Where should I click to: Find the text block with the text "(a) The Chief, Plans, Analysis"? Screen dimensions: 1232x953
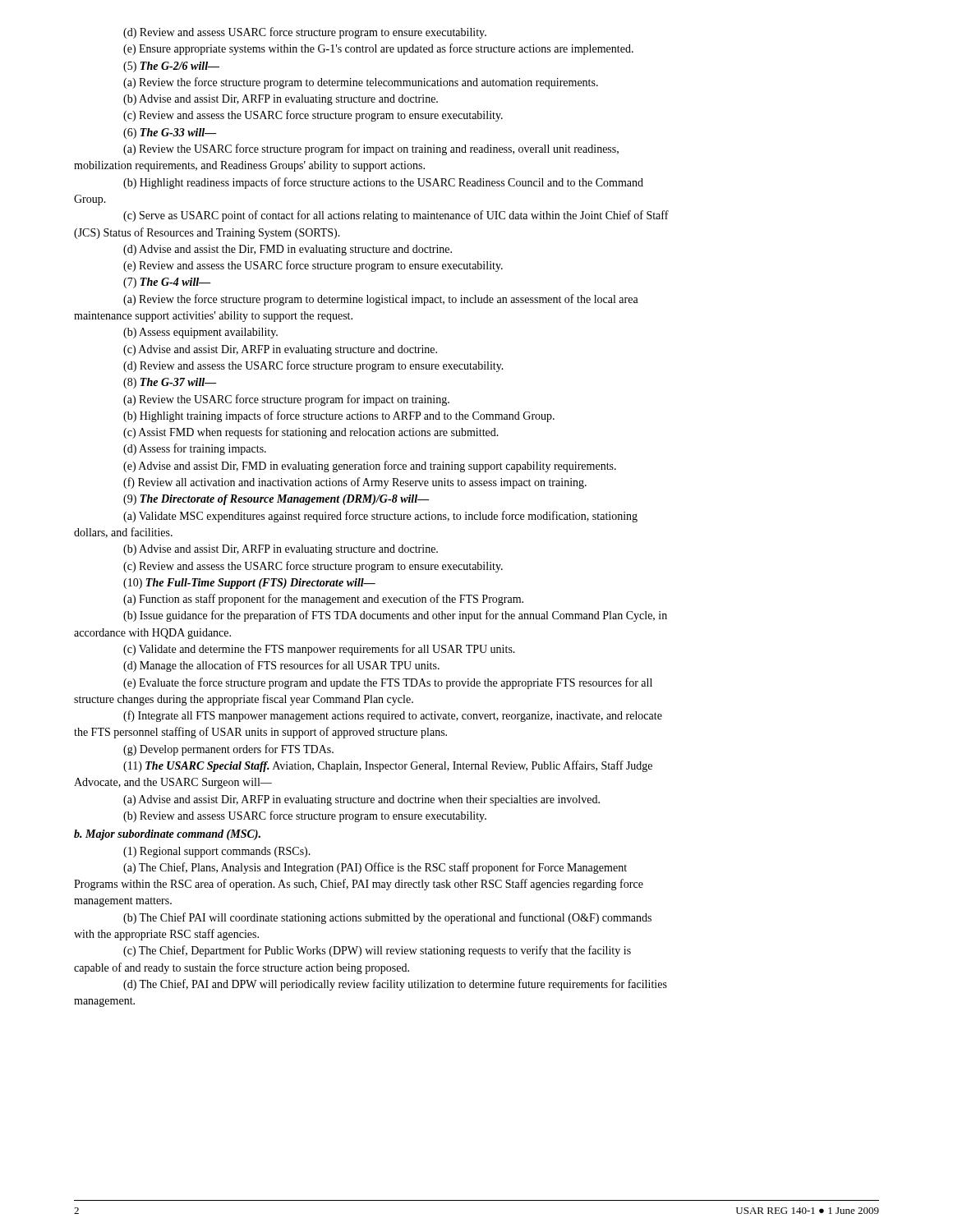pos(375,868)
